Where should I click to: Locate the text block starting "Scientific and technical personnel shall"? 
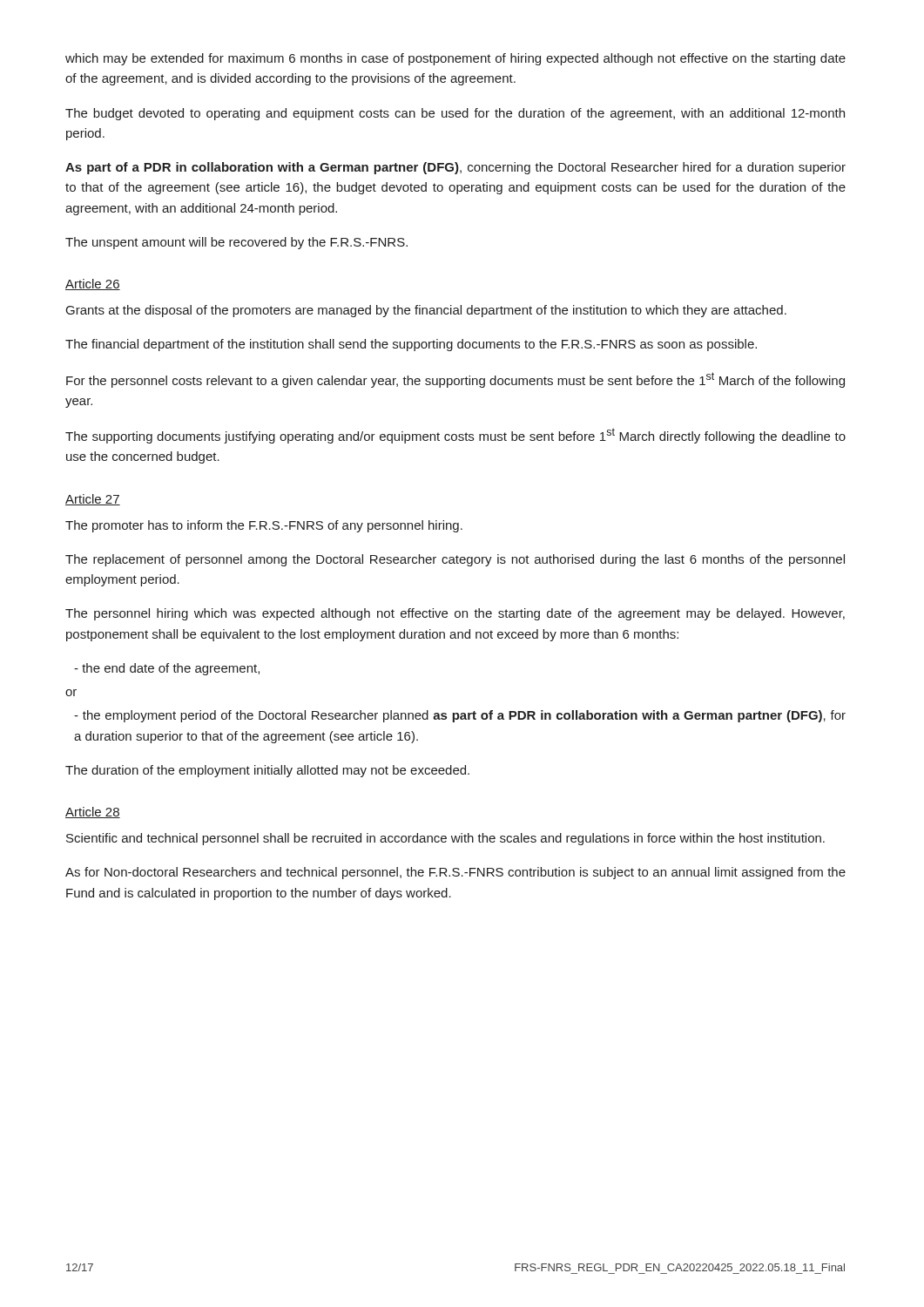point(445,838)
